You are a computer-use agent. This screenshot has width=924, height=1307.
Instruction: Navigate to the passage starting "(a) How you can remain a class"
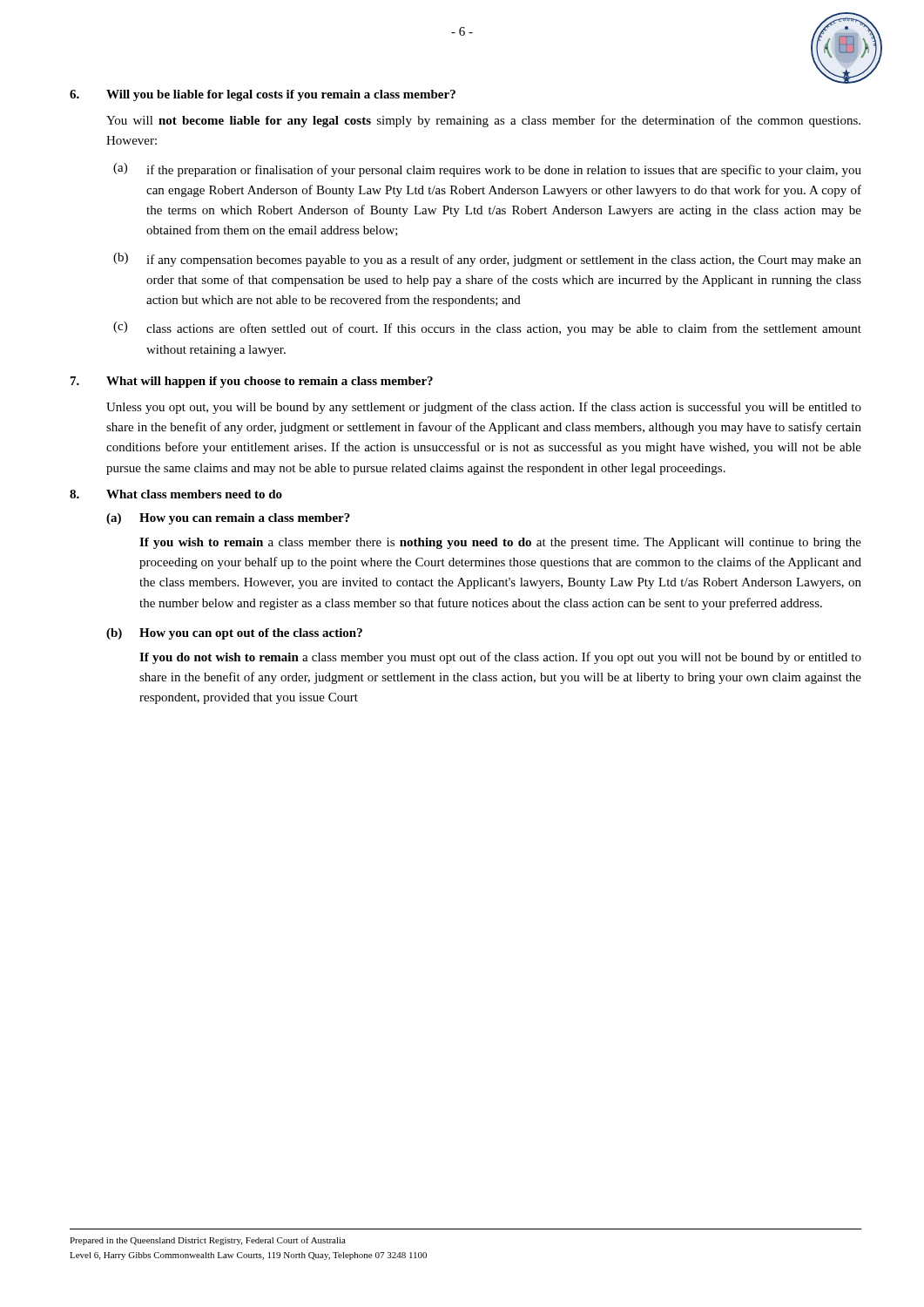(x=228, y=518)
